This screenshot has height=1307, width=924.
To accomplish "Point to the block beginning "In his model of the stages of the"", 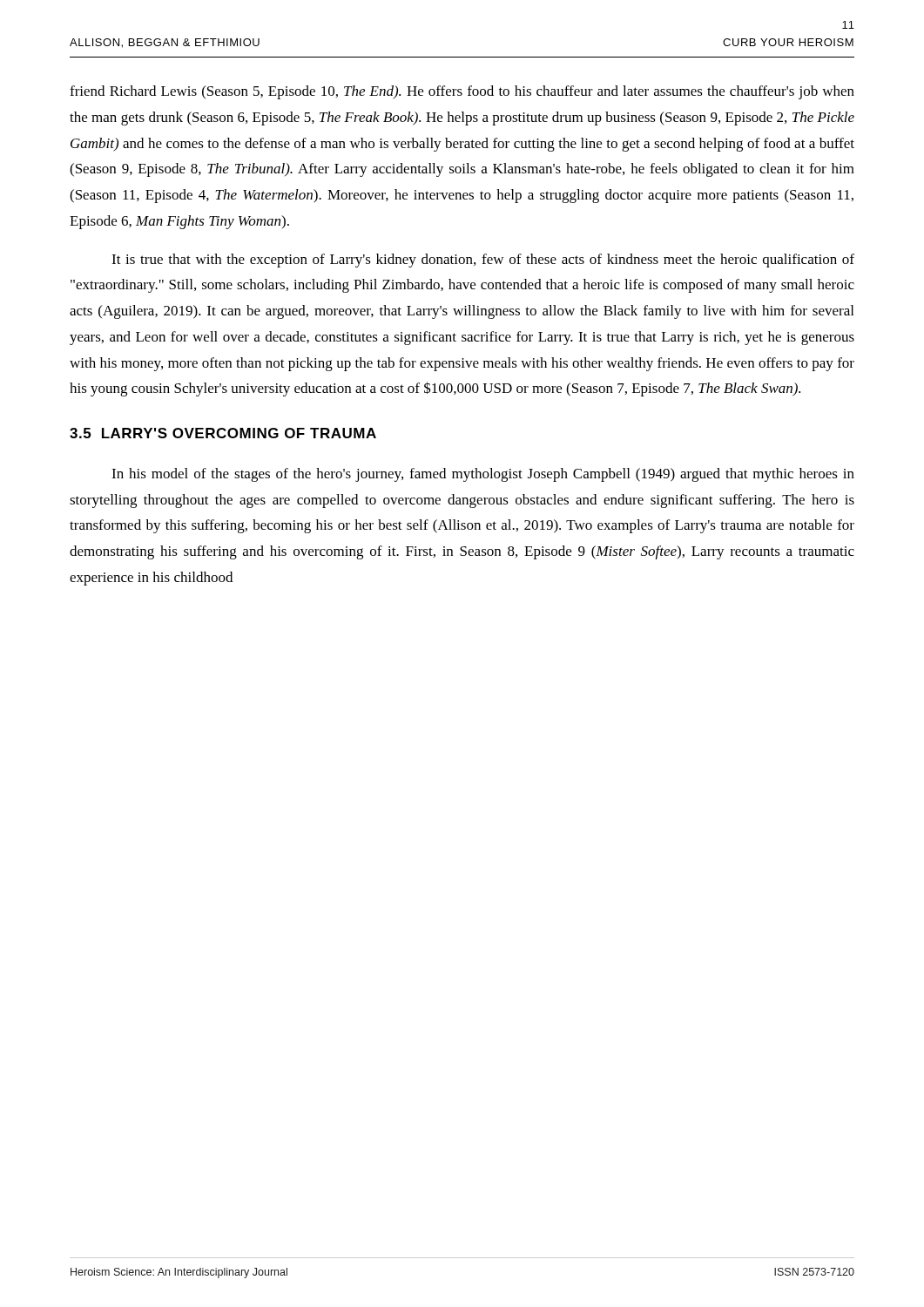I will pyautogui.click(x=462, y=526).
